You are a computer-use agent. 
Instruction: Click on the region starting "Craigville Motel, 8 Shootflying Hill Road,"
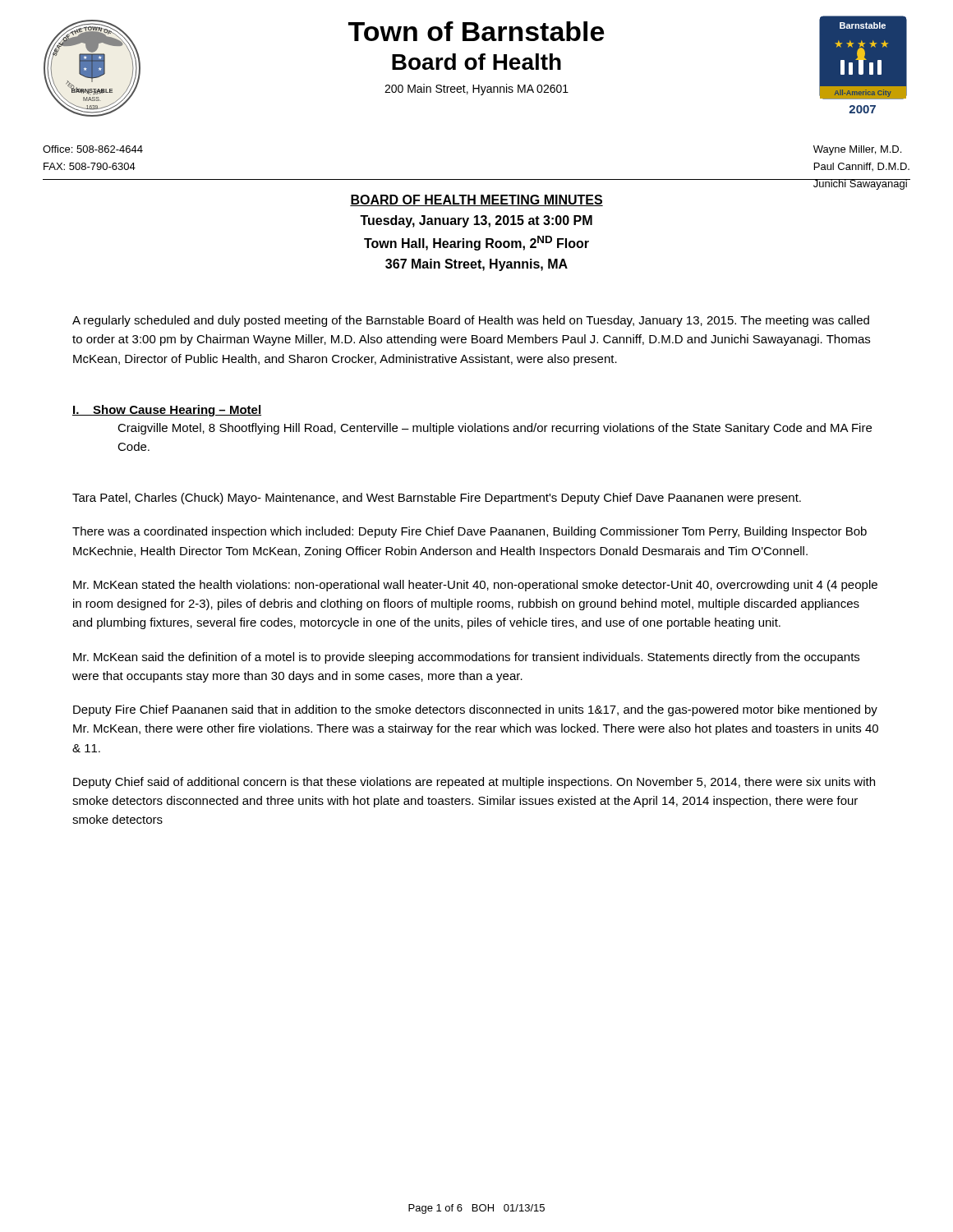click(495, 437)
